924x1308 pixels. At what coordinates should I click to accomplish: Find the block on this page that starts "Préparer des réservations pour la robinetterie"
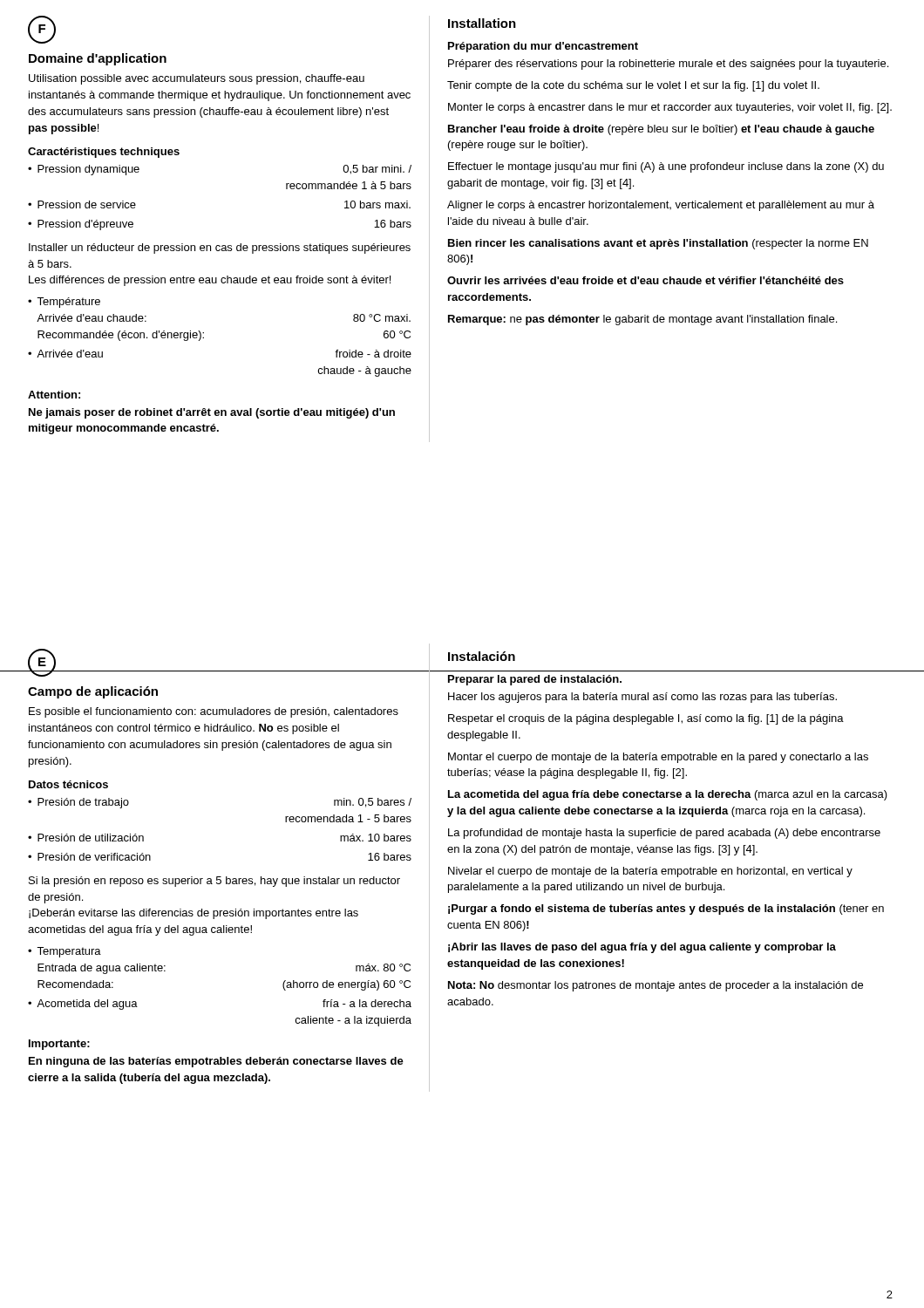click(672, 64)
